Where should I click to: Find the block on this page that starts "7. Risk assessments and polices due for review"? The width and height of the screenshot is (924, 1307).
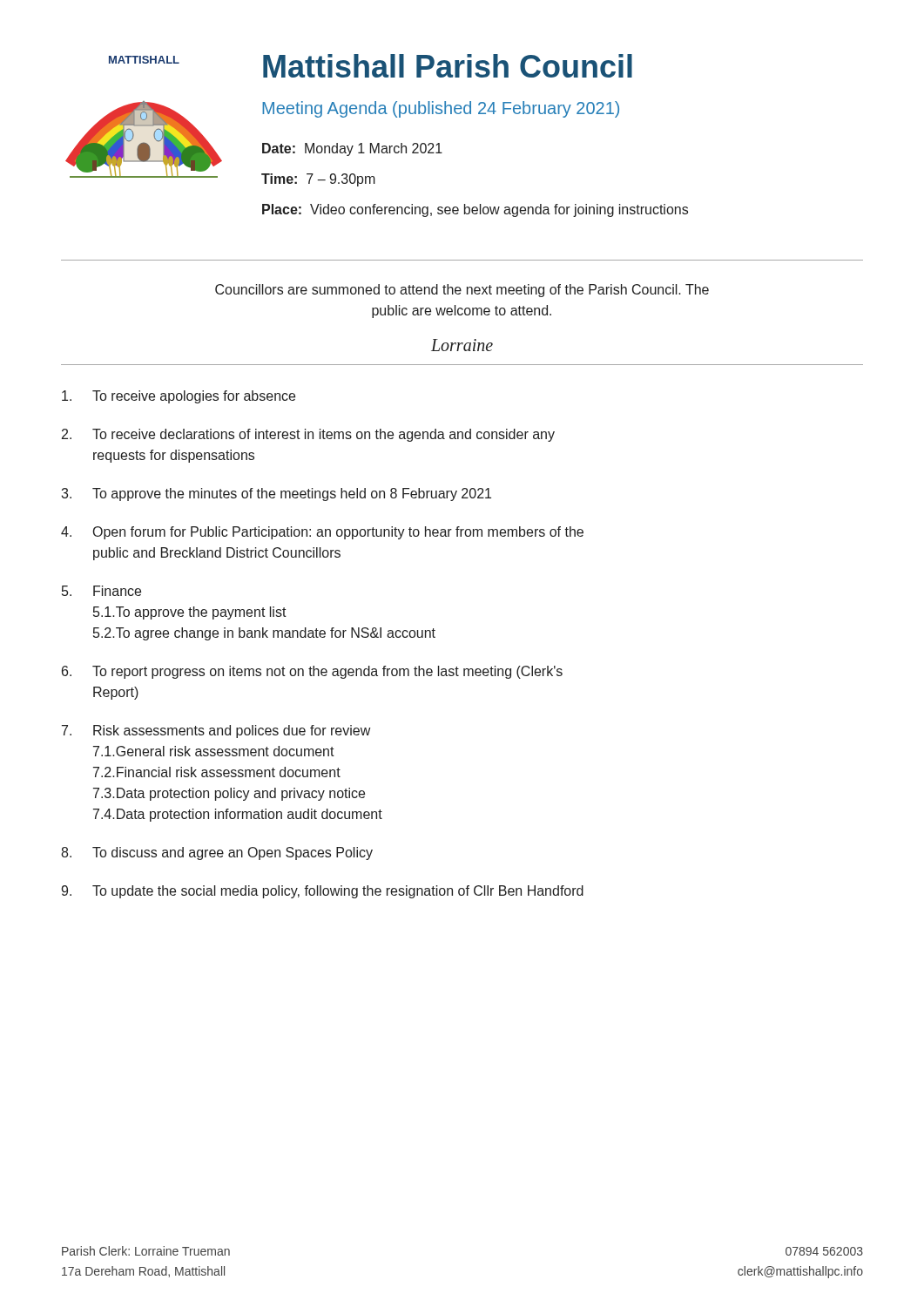(216, 731)
